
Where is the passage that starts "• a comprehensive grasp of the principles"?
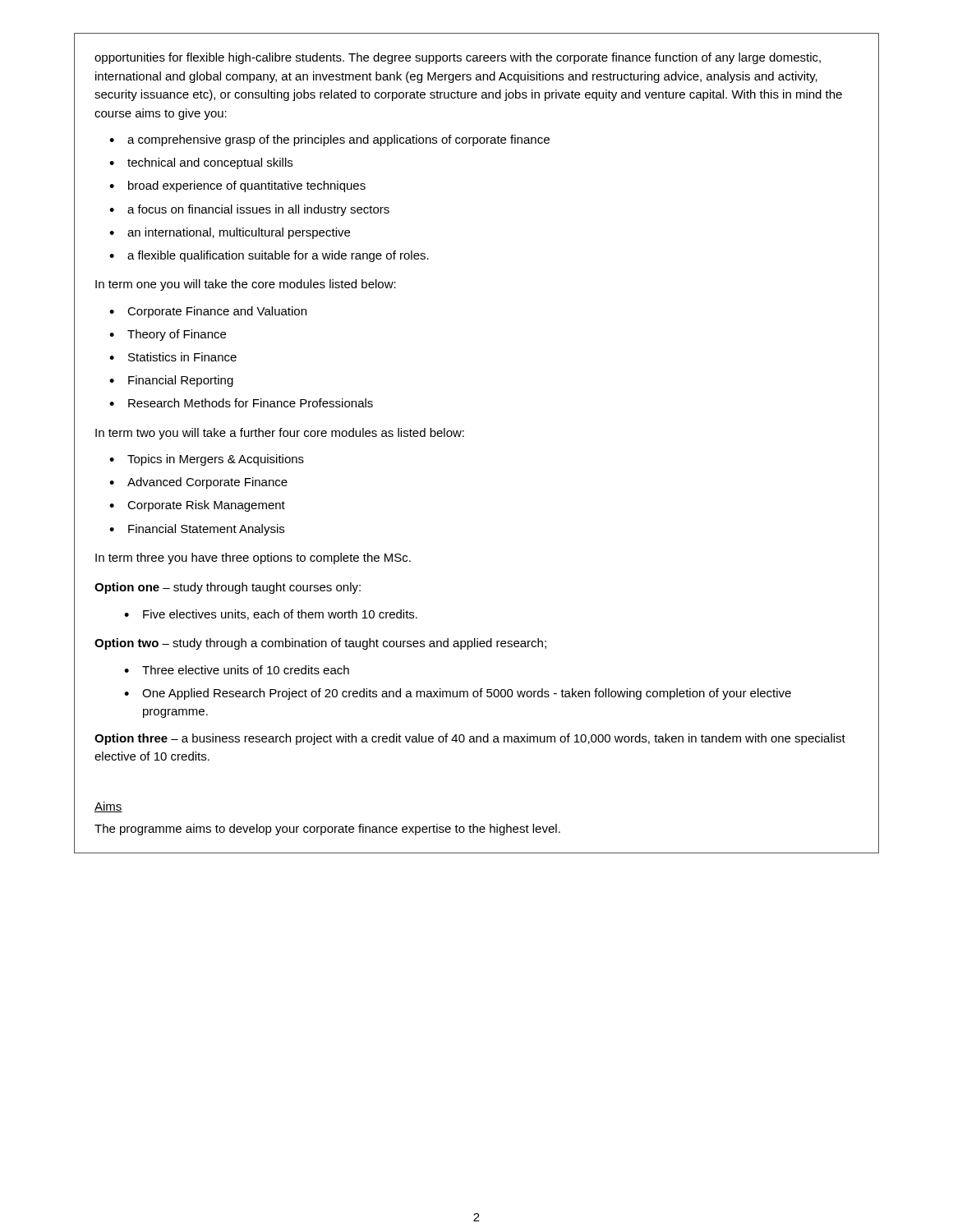pyautogui.click(x=484, y=141)
